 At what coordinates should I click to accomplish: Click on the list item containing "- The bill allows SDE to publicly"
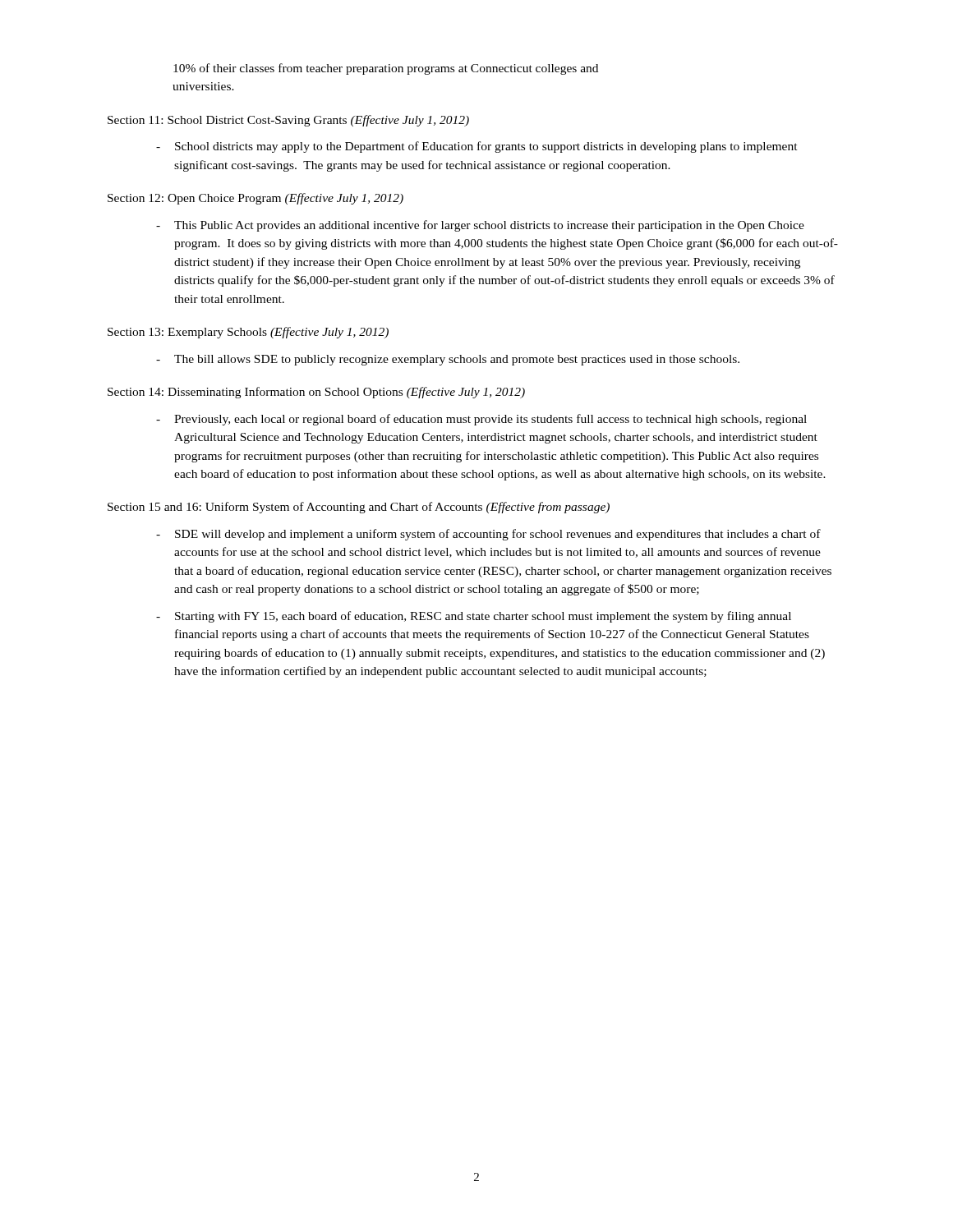click(x=497, y=359)
